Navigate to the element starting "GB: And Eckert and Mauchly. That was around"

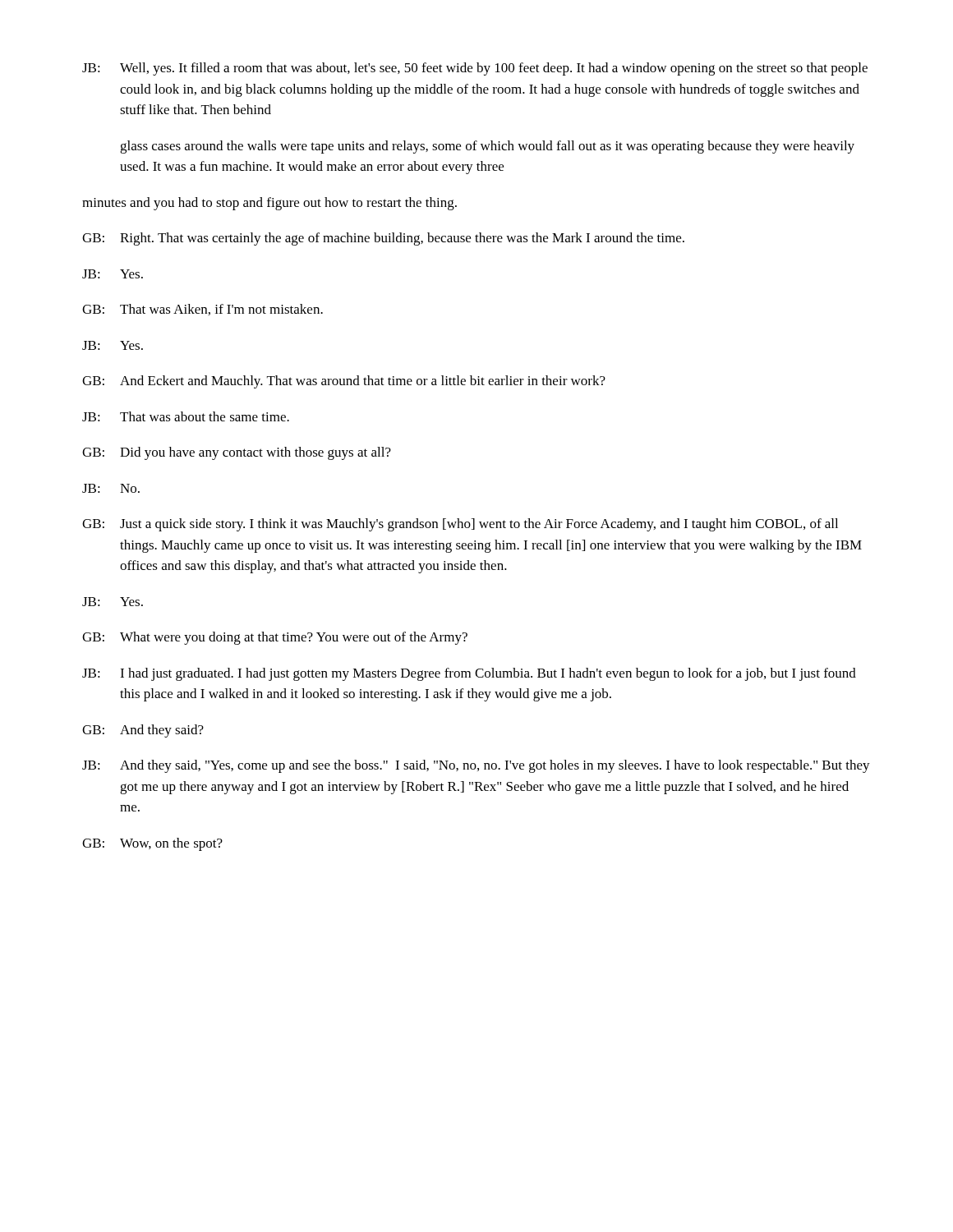476,381
